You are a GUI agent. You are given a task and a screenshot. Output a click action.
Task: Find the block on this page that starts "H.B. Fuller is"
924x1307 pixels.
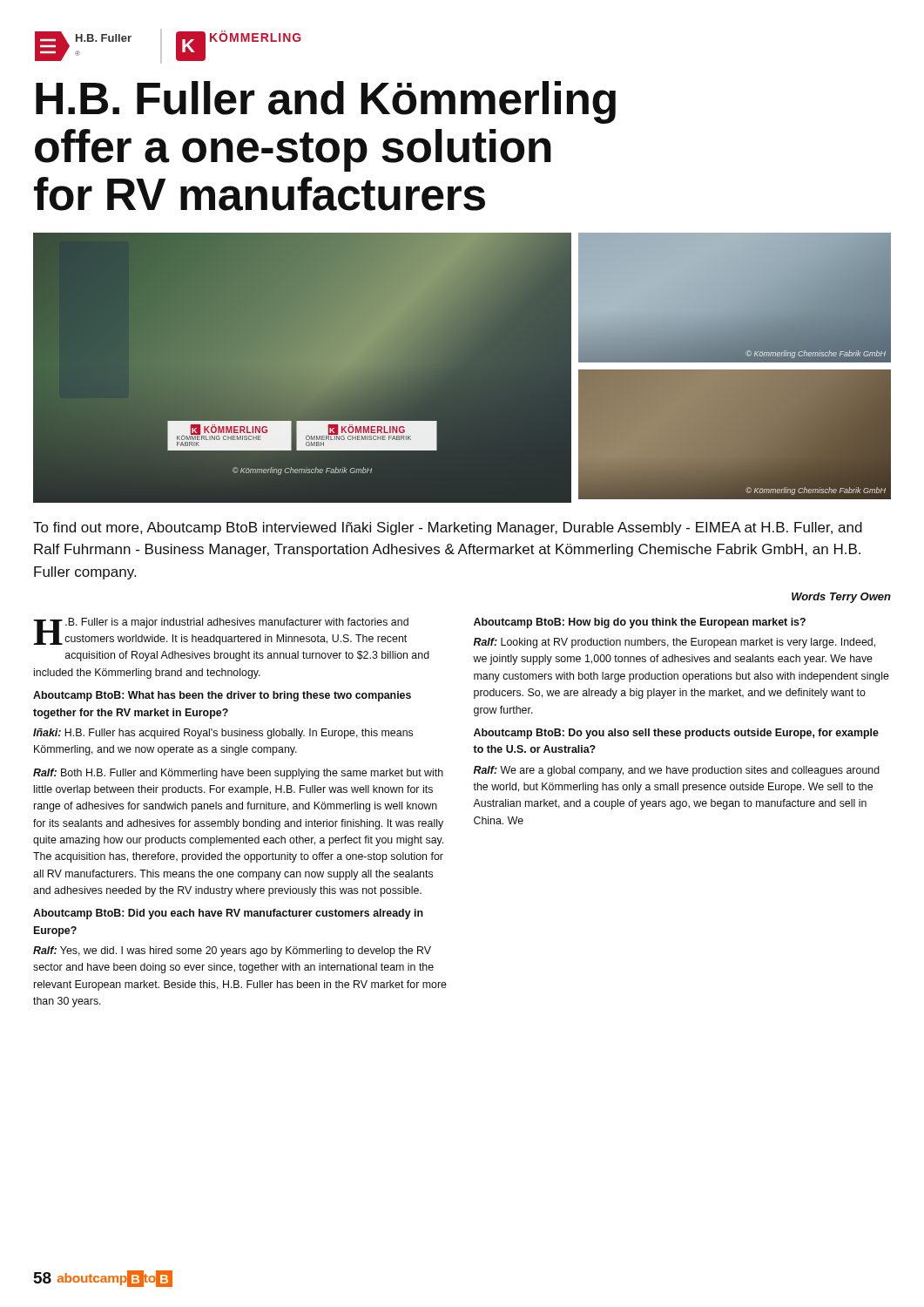[242, 812]
